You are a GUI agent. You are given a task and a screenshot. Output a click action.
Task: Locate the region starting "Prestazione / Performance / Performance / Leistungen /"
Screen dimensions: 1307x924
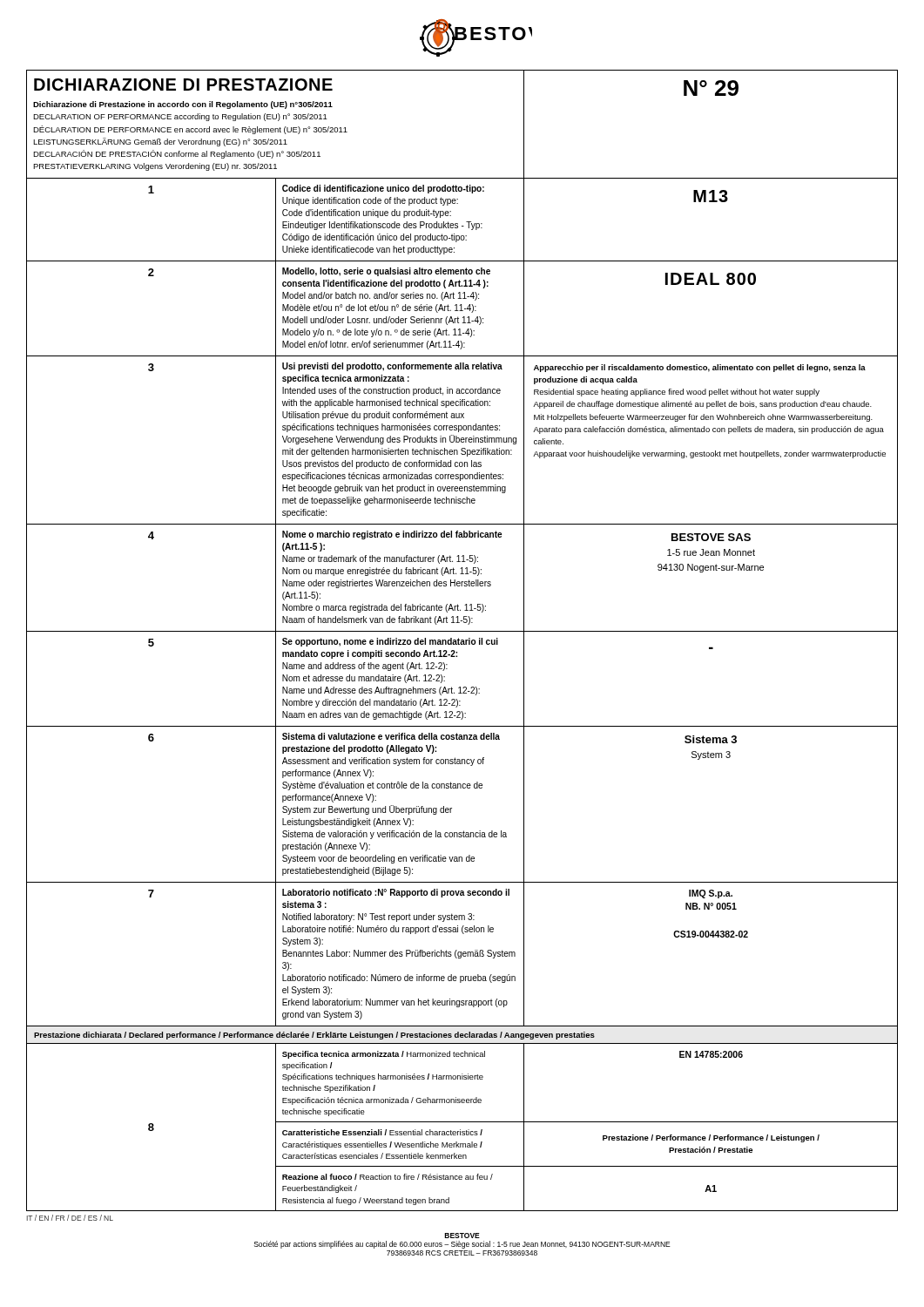(711, 1144)
